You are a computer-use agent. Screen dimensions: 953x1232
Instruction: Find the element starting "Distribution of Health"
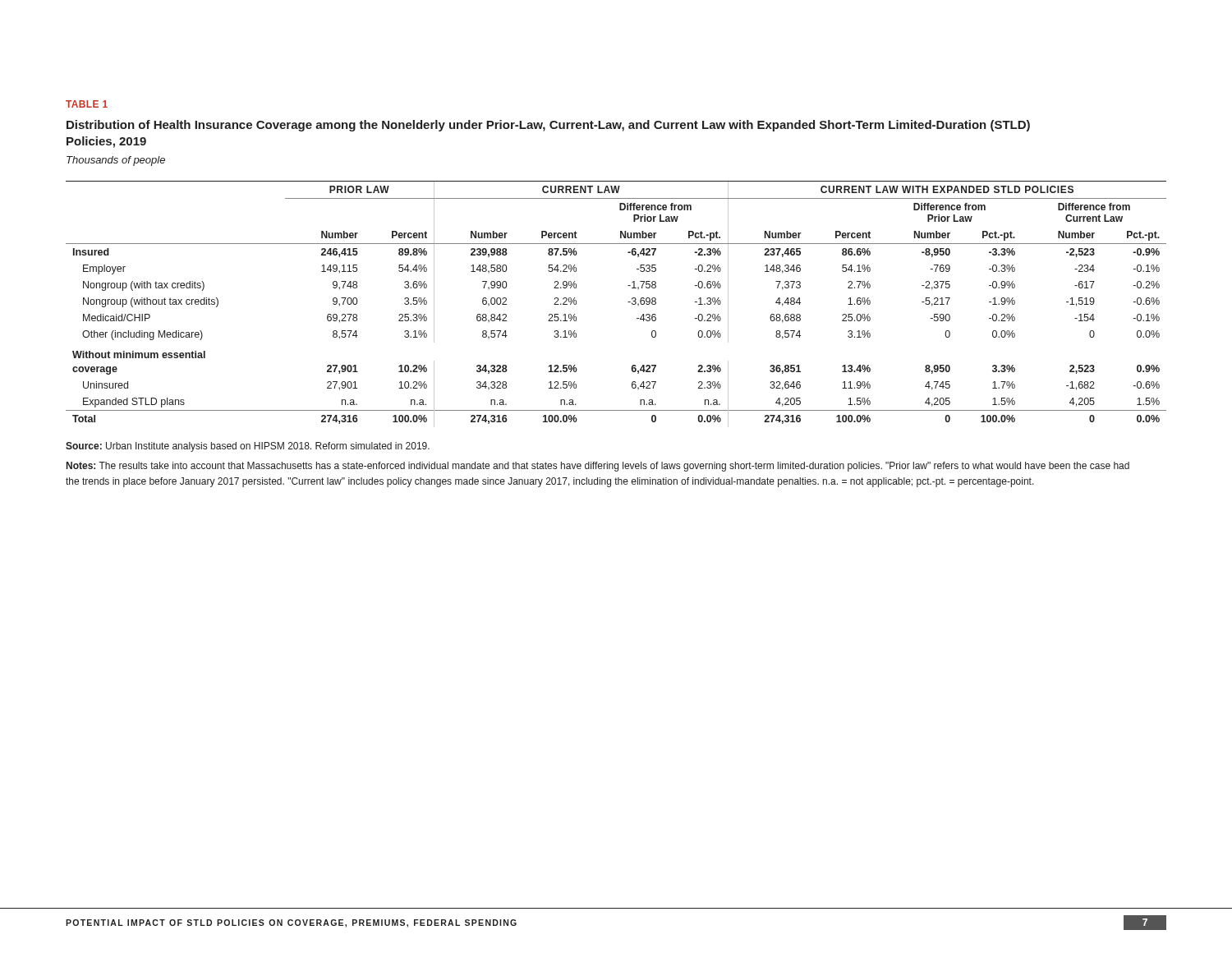pyautogui.click(x=548, y=133)
